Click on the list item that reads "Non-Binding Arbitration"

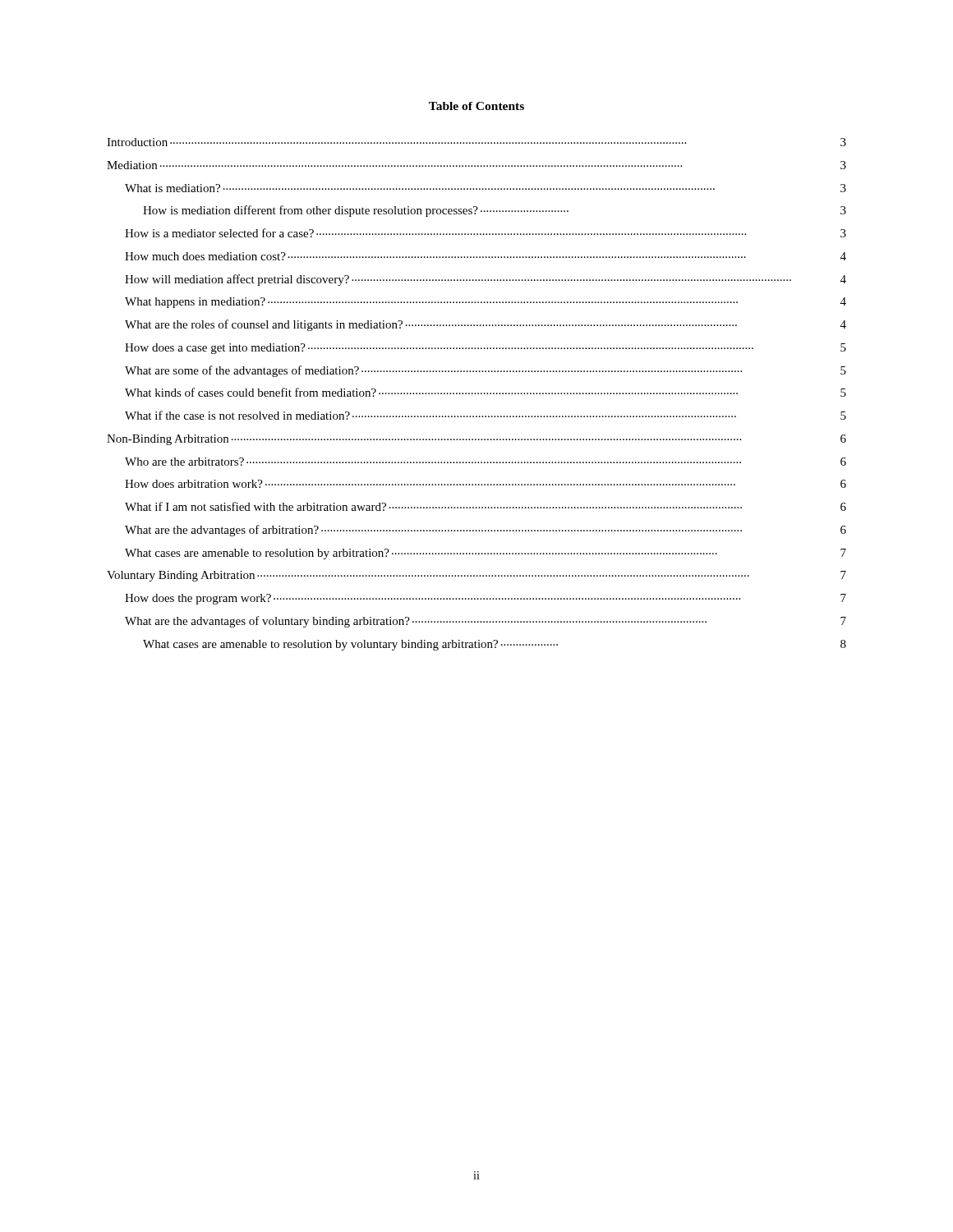tap(476, 439)
